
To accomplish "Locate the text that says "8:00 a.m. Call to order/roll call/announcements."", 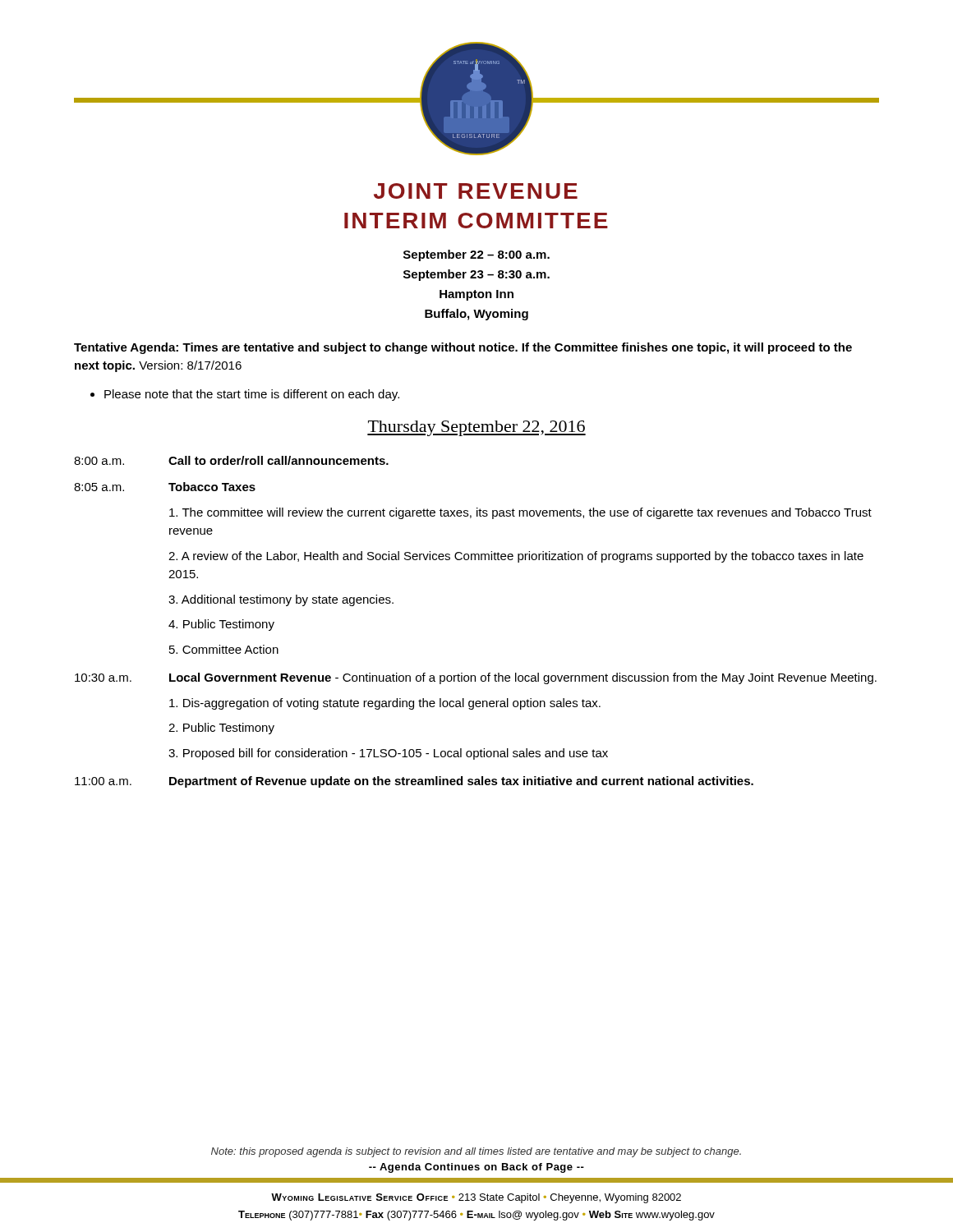I will (x=231, y=460).
